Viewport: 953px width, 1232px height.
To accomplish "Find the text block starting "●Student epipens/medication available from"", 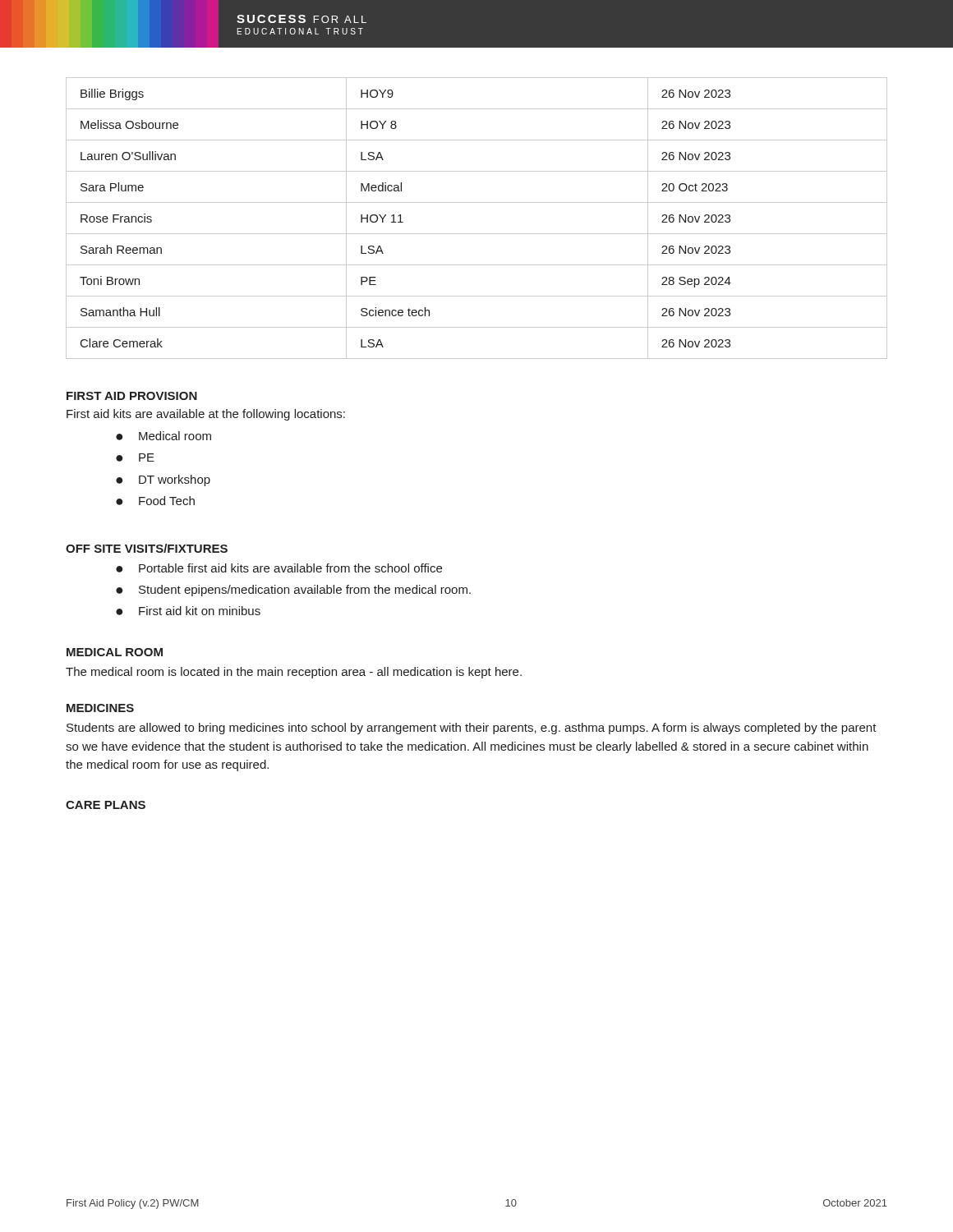I will click(293, 590).
